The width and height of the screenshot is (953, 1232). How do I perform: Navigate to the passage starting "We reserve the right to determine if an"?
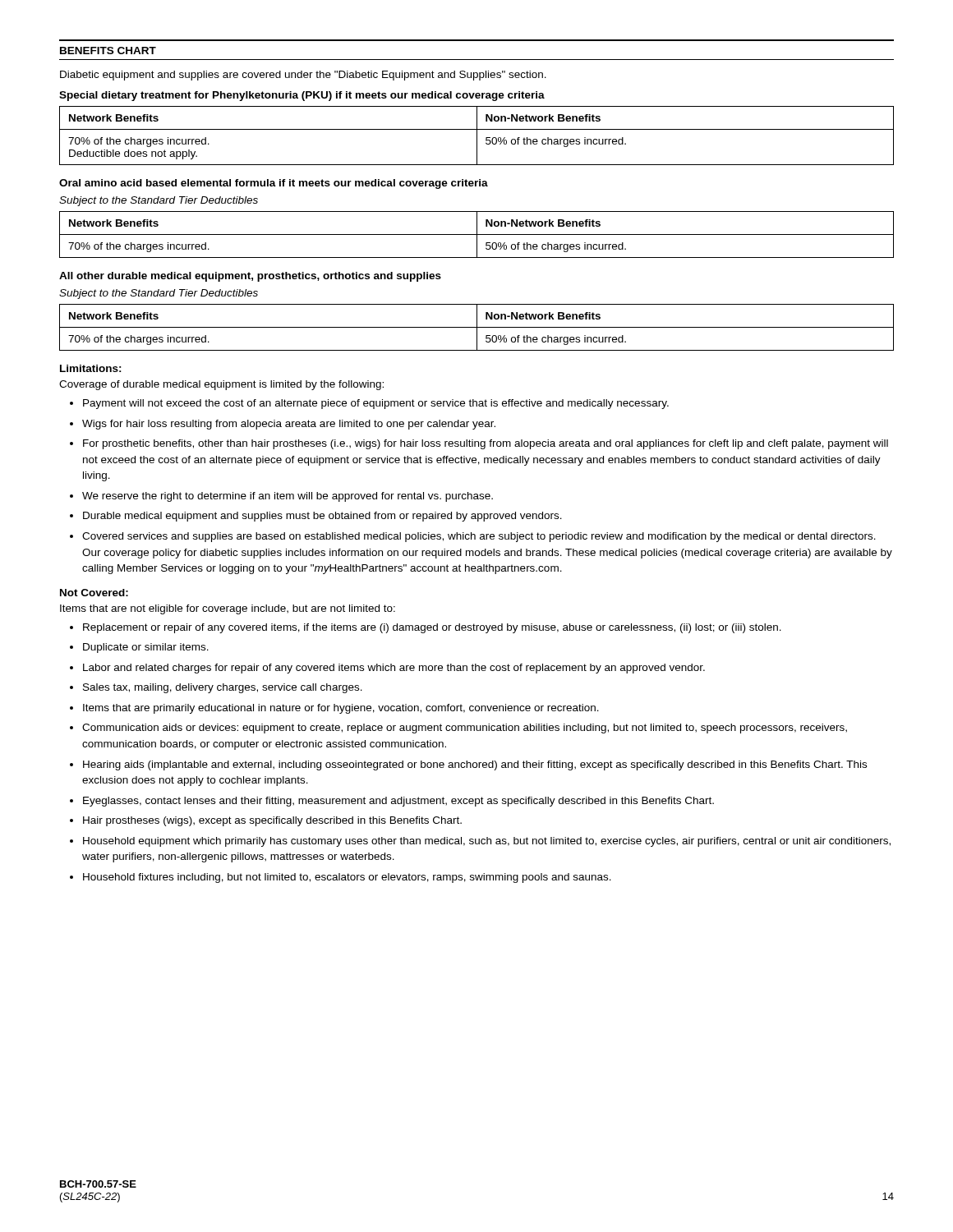(x=288, y=496)
